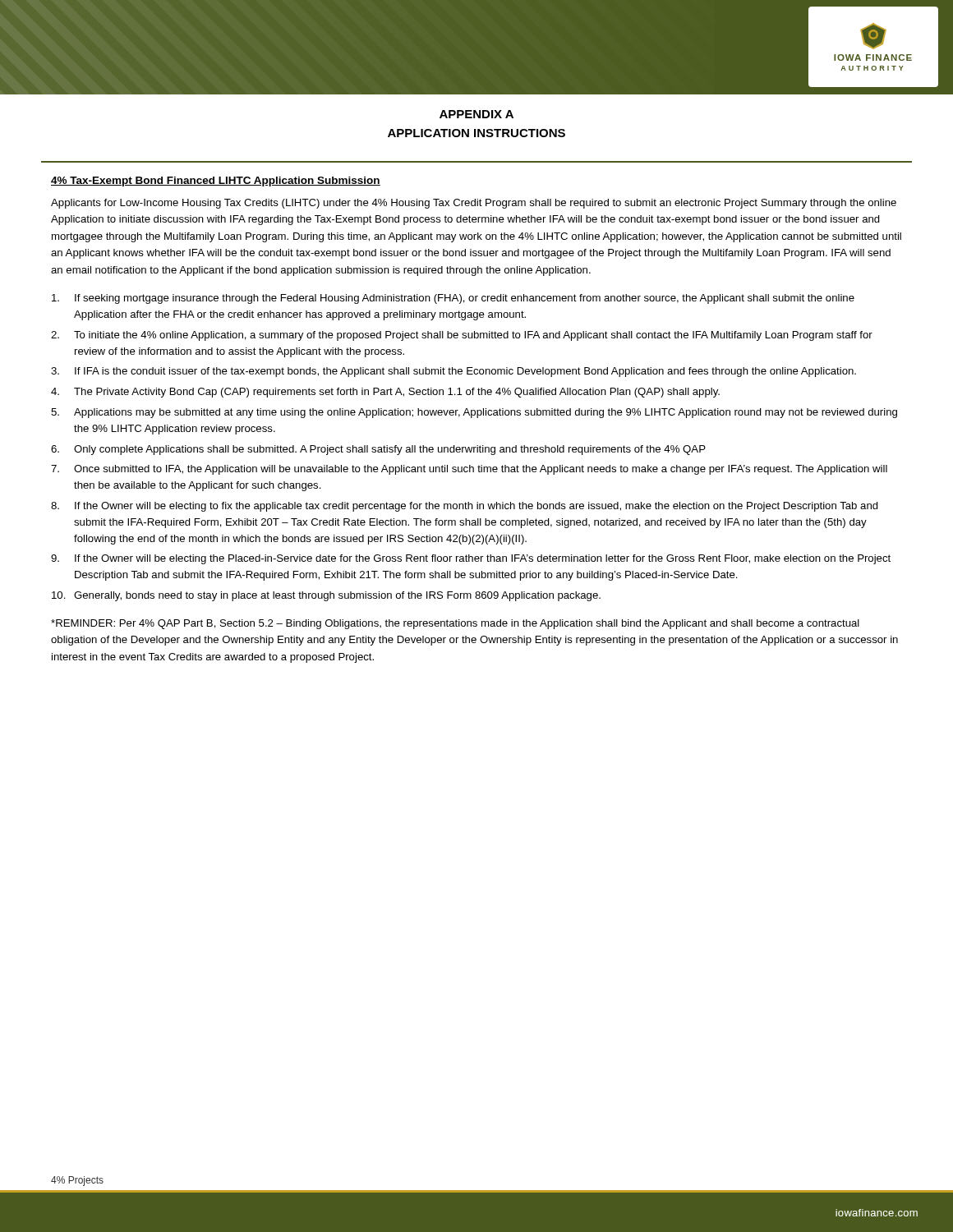Locate the element starting "2. To initiate the 4% online Application, a"

[x=476, y=343]
